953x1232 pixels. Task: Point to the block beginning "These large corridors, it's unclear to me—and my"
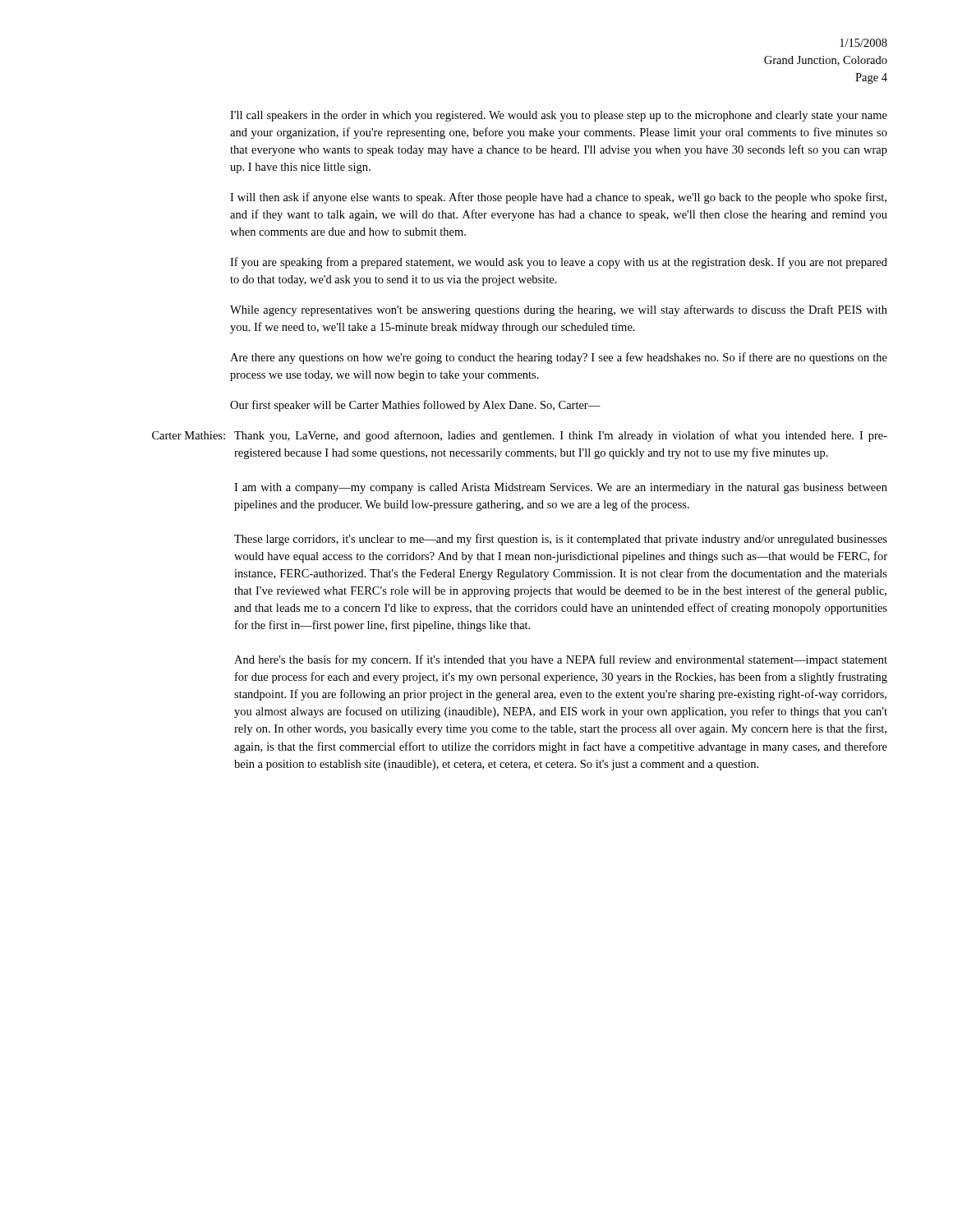pos(561,583)
